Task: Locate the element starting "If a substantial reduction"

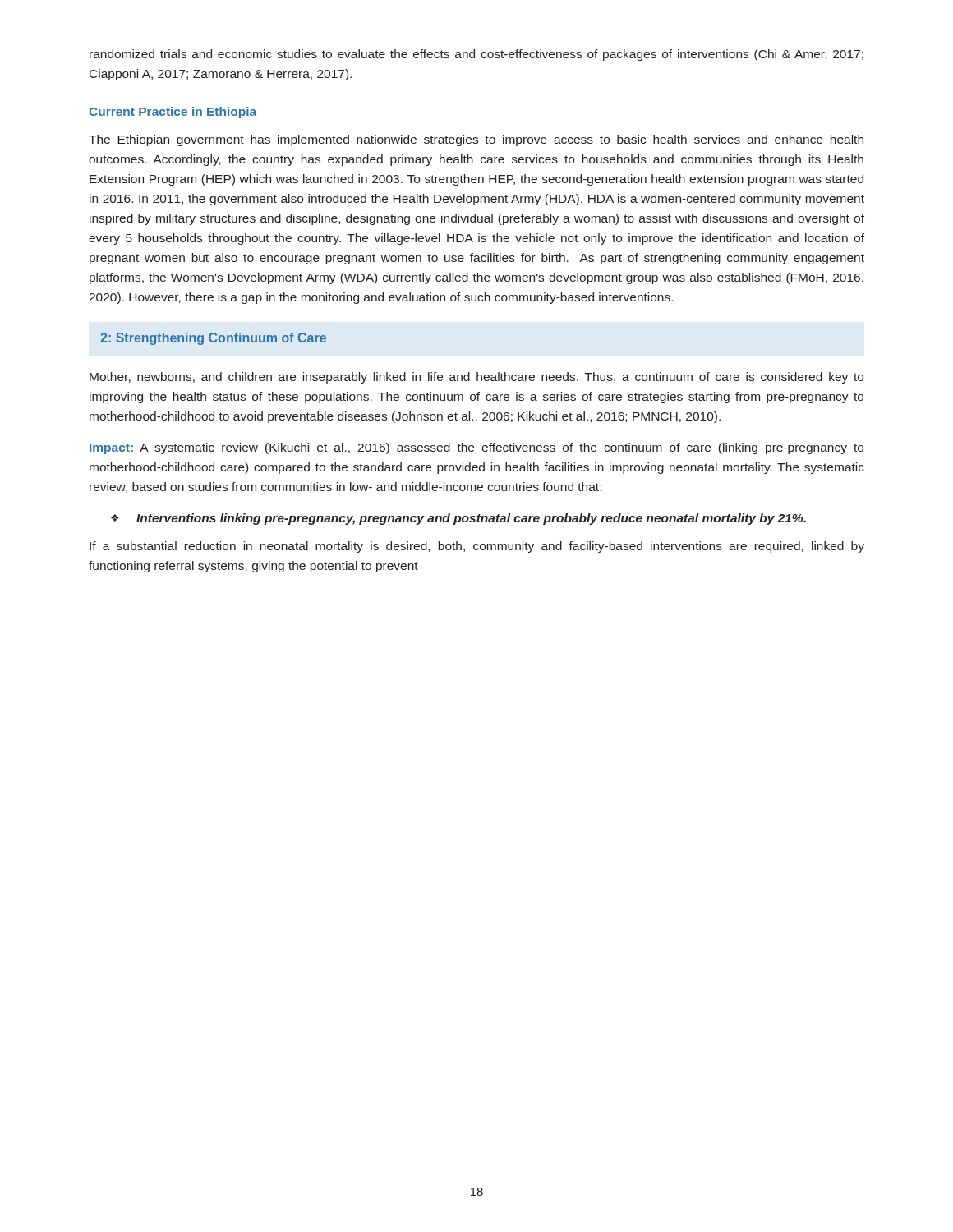Action: click(x=476, y=556)
